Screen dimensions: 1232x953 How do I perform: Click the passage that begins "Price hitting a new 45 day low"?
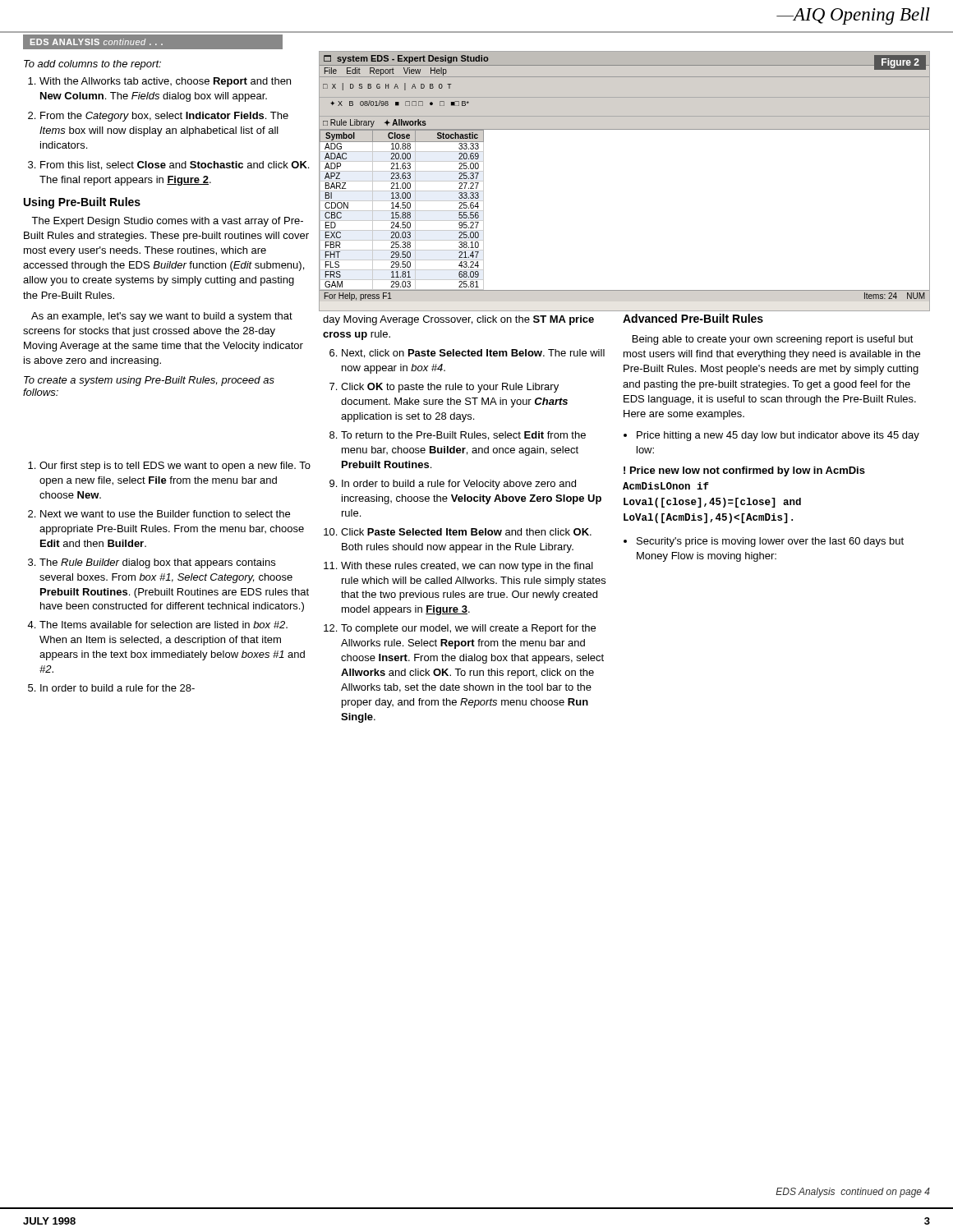777,442
